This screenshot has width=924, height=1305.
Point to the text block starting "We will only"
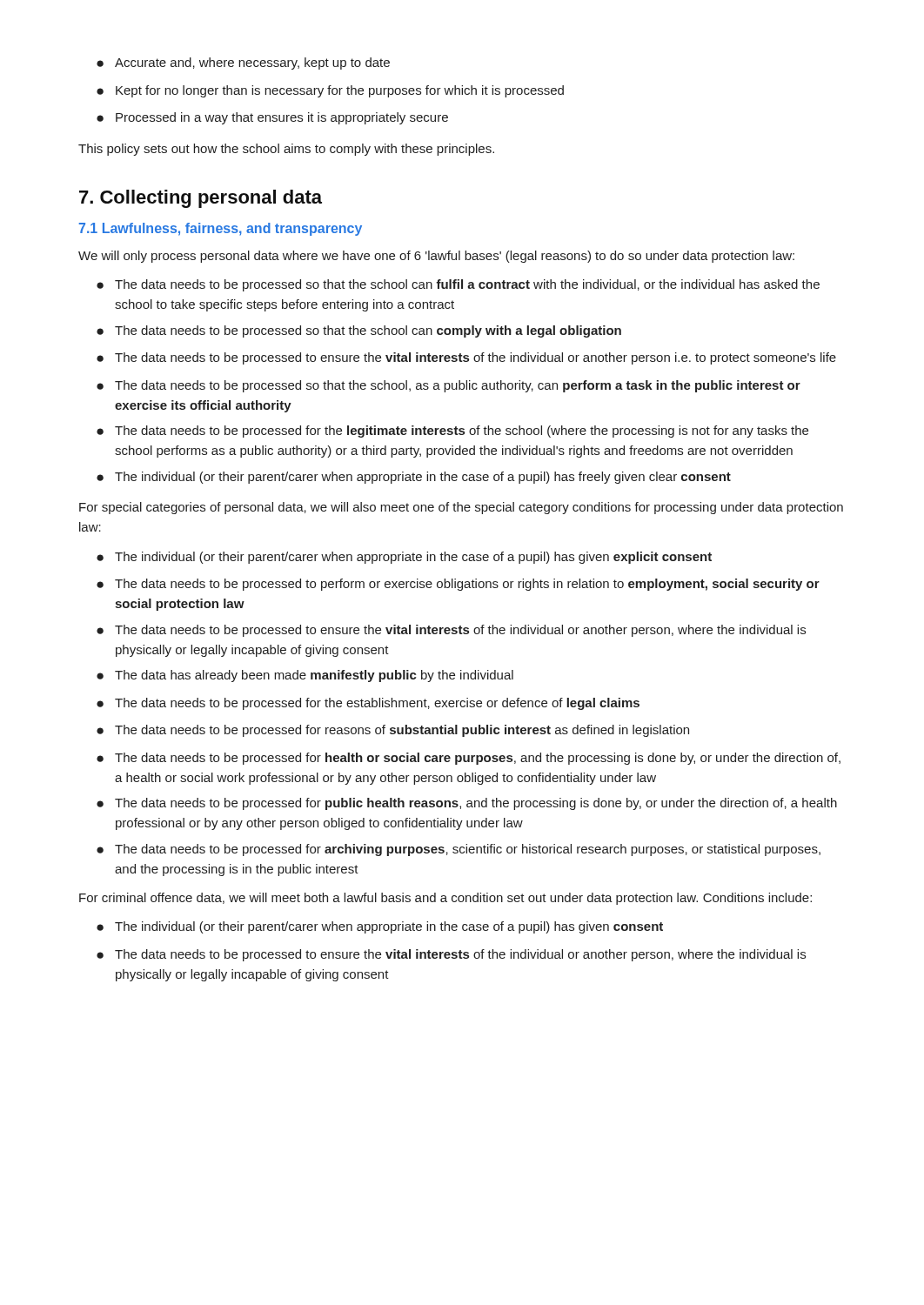(462, 255)
